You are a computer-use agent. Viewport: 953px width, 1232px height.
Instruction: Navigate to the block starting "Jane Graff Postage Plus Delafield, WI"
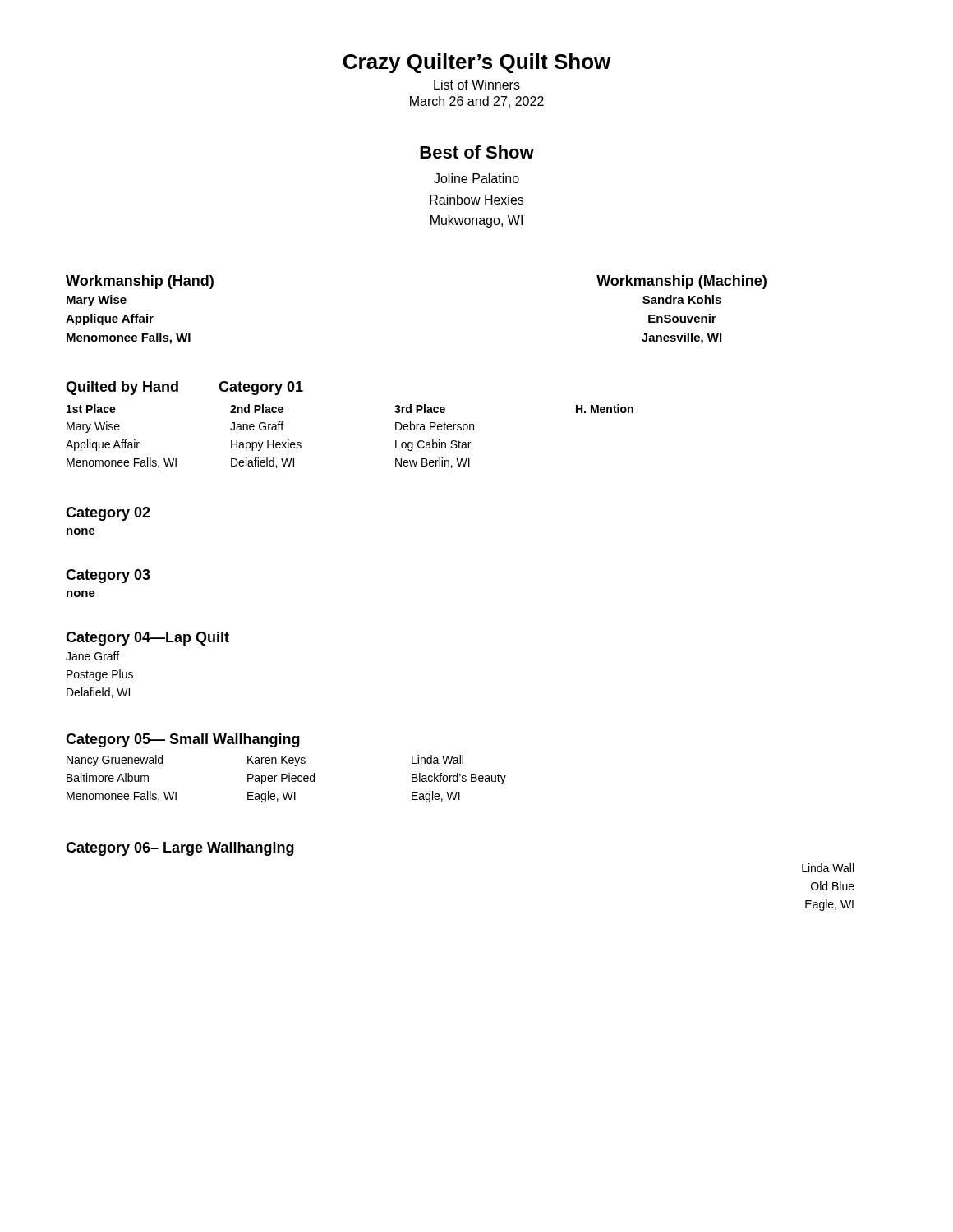[100, 674]
